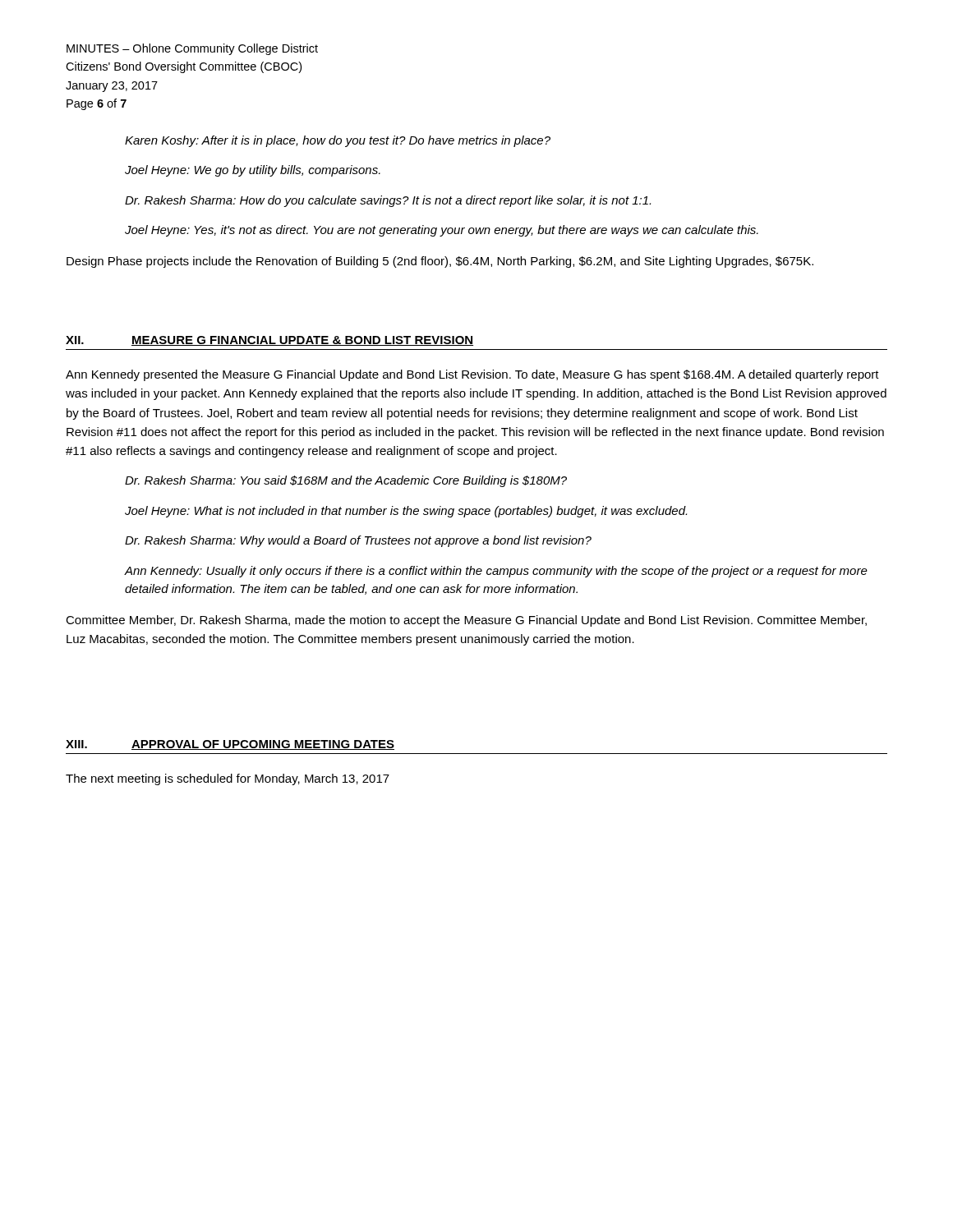This screenshot has height=1232, width=953.
Task: Locate the element starting "The next meeting"
Action: 228,779
